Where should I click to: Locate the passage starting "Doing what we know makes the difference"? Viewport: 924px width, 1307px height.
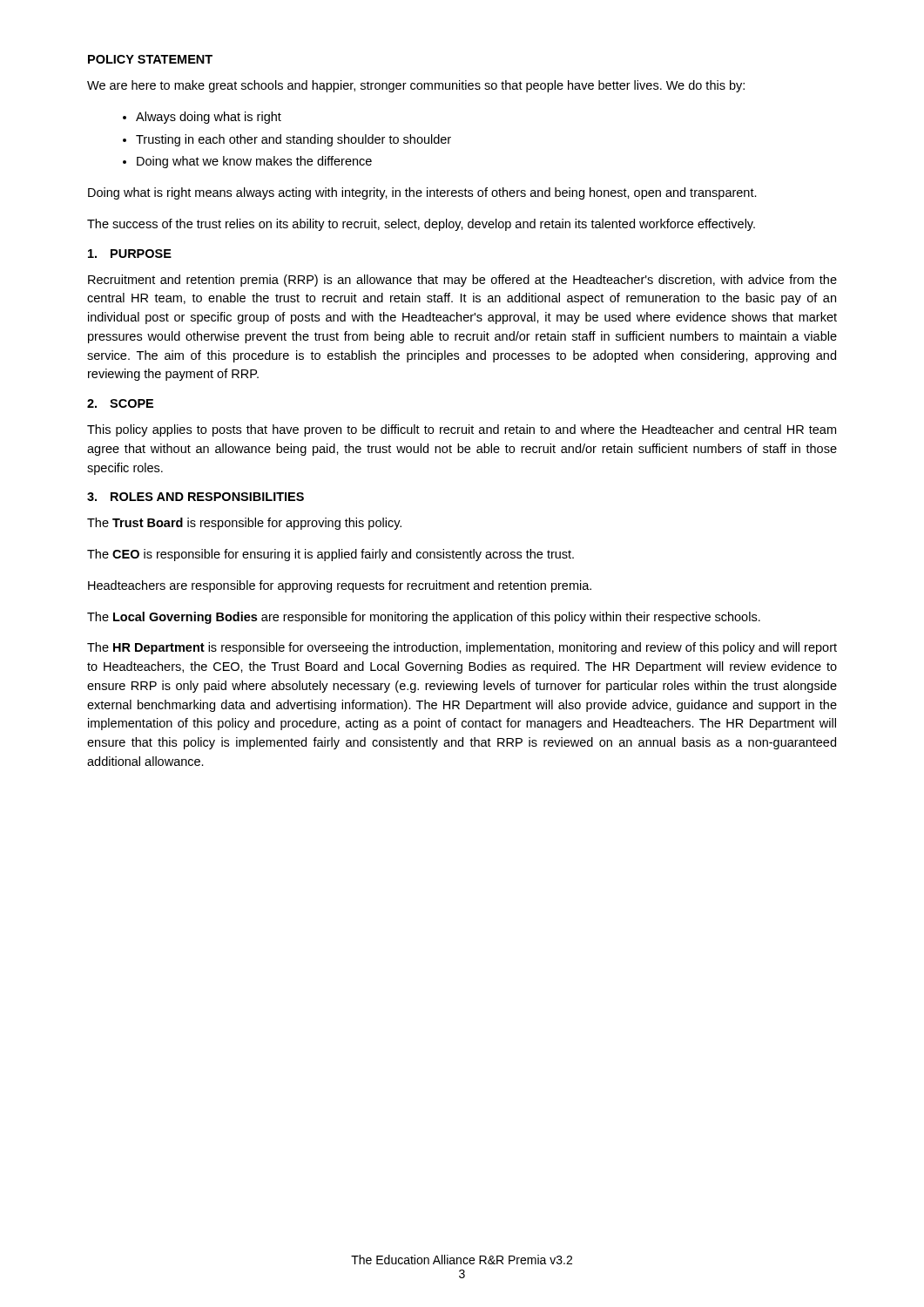pyautogui.click(x=247, y=162)
